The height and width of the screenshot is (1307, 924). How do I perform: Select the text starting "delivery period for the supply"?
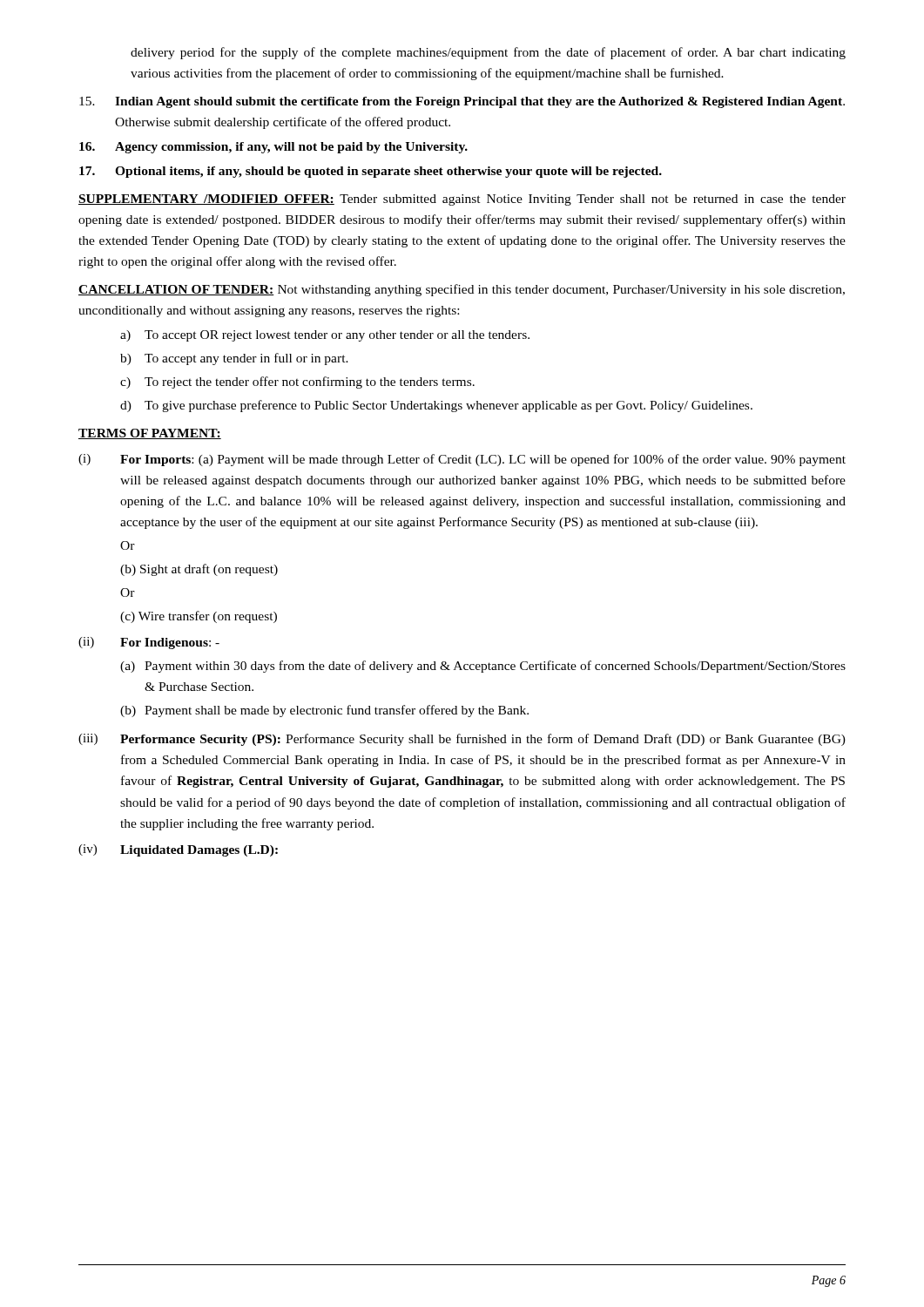(x=488, y=62)
